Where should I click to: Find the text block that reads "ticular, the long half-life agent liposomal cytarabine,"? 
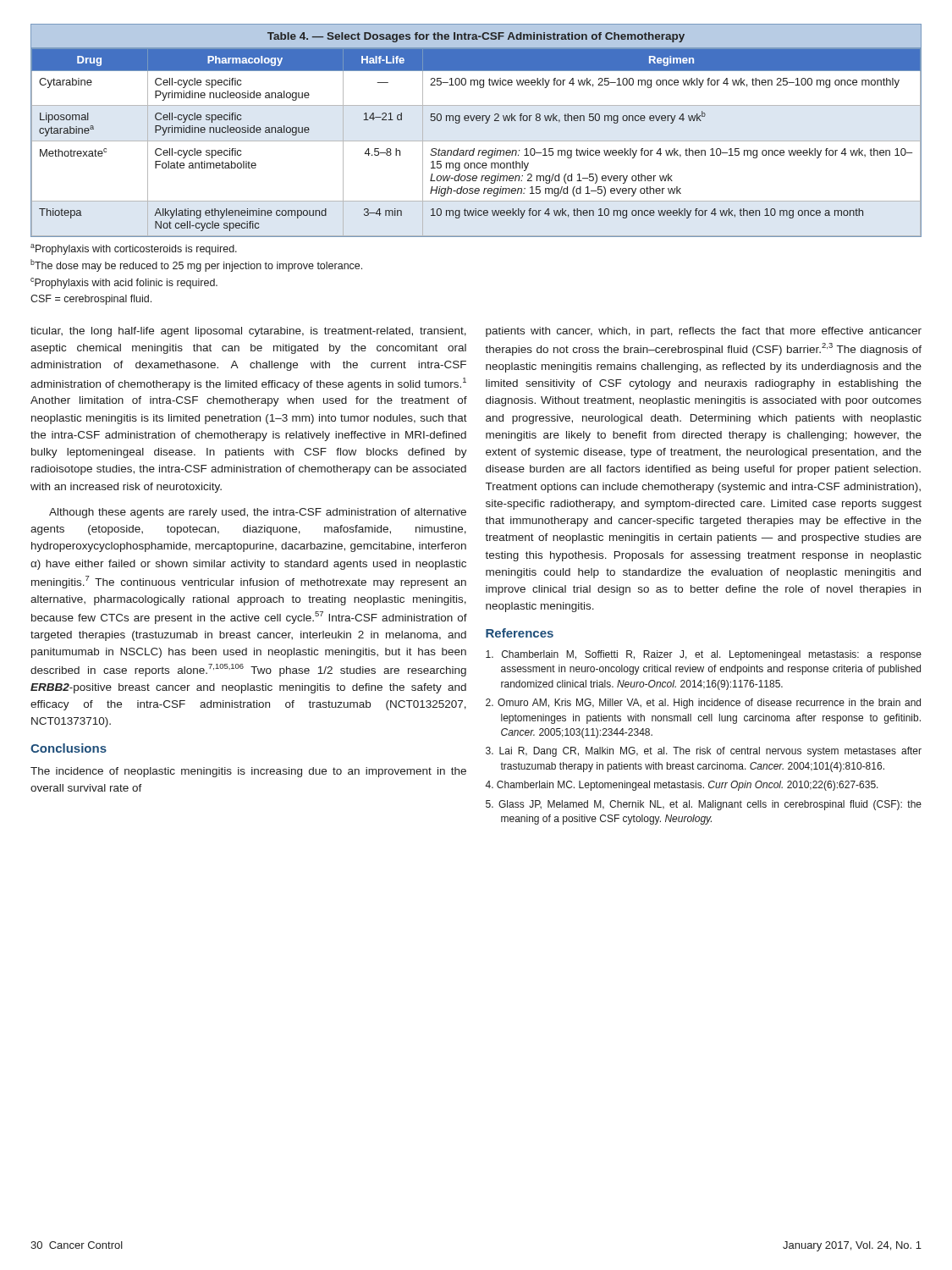(x=249, y=409)
